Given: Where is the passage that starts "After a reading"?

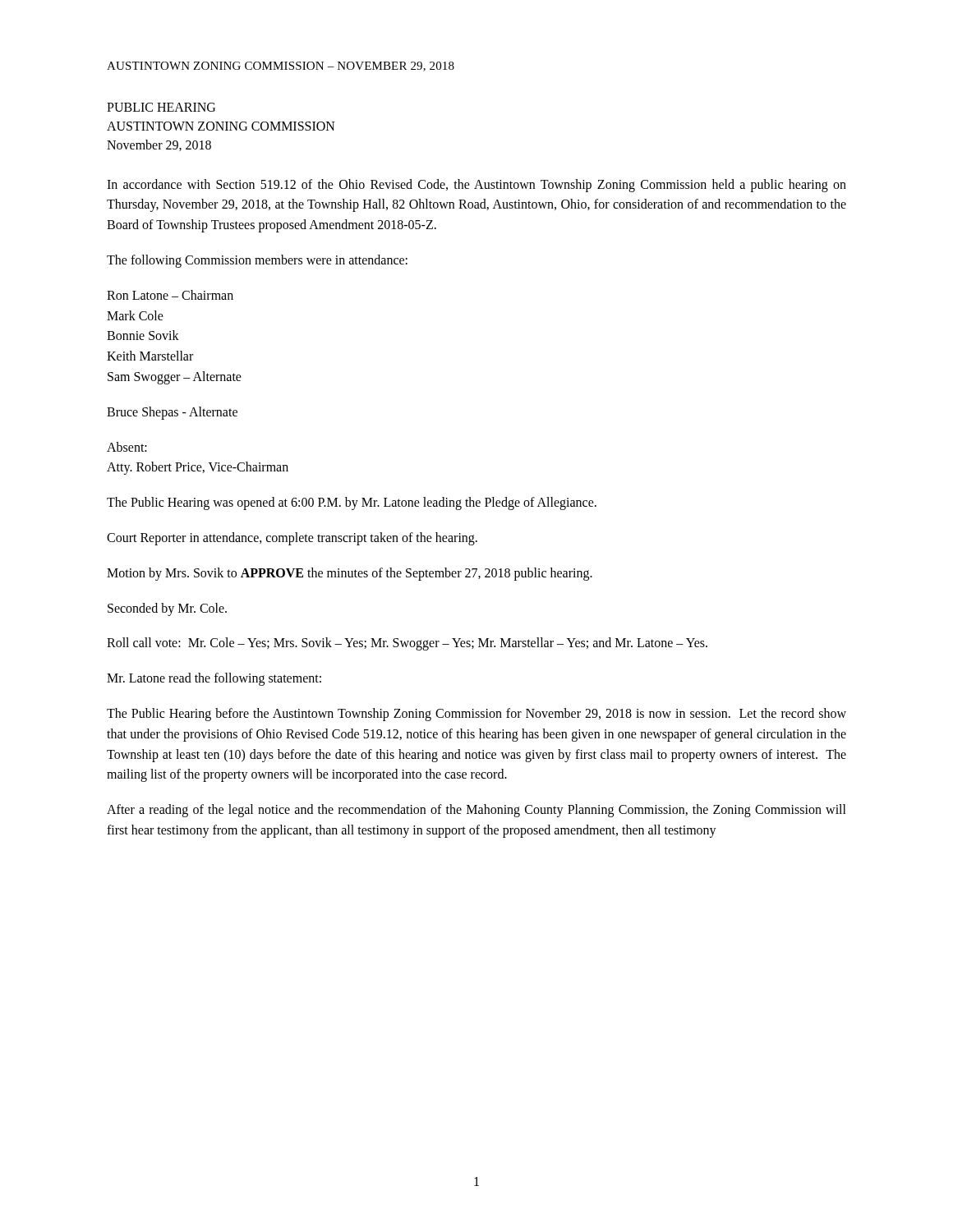Looking at the screenshot, I should tap(476, 820).
